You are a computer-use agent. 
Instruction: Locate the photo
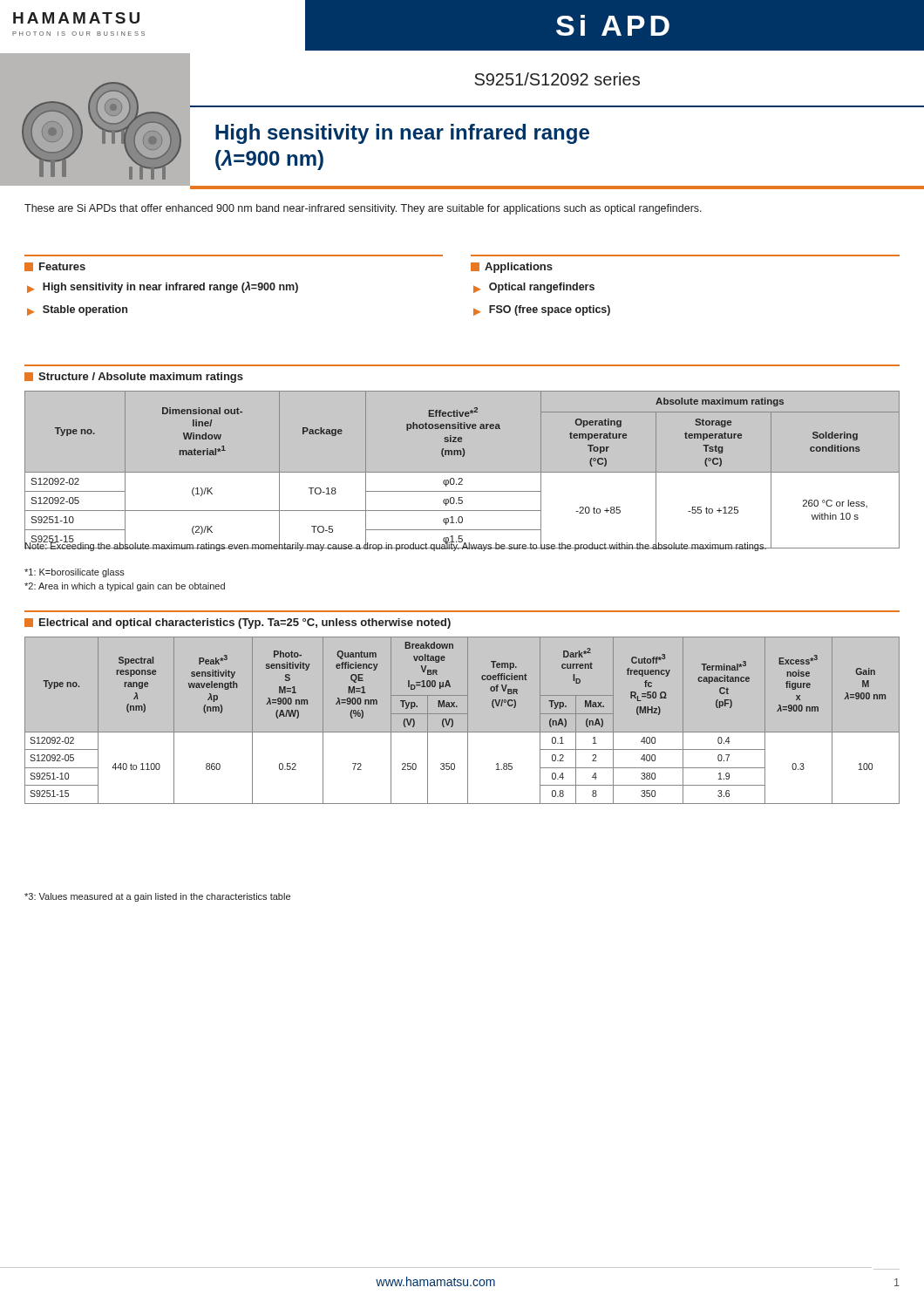click(95, 119)
